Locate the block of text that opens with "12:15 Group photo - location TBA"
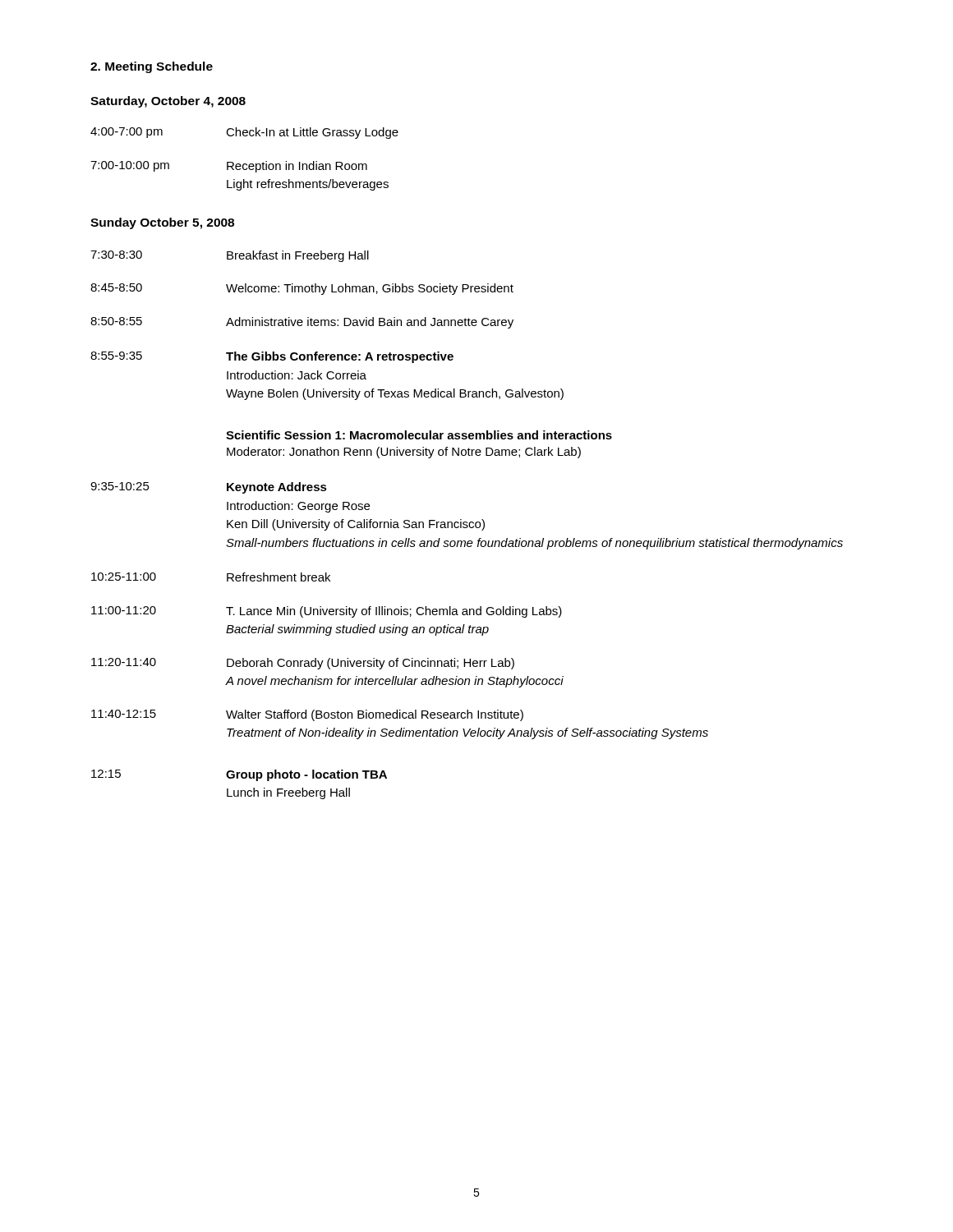Image resolution: width=953 pixels, height=1232 pixels. tap(239, 775)
